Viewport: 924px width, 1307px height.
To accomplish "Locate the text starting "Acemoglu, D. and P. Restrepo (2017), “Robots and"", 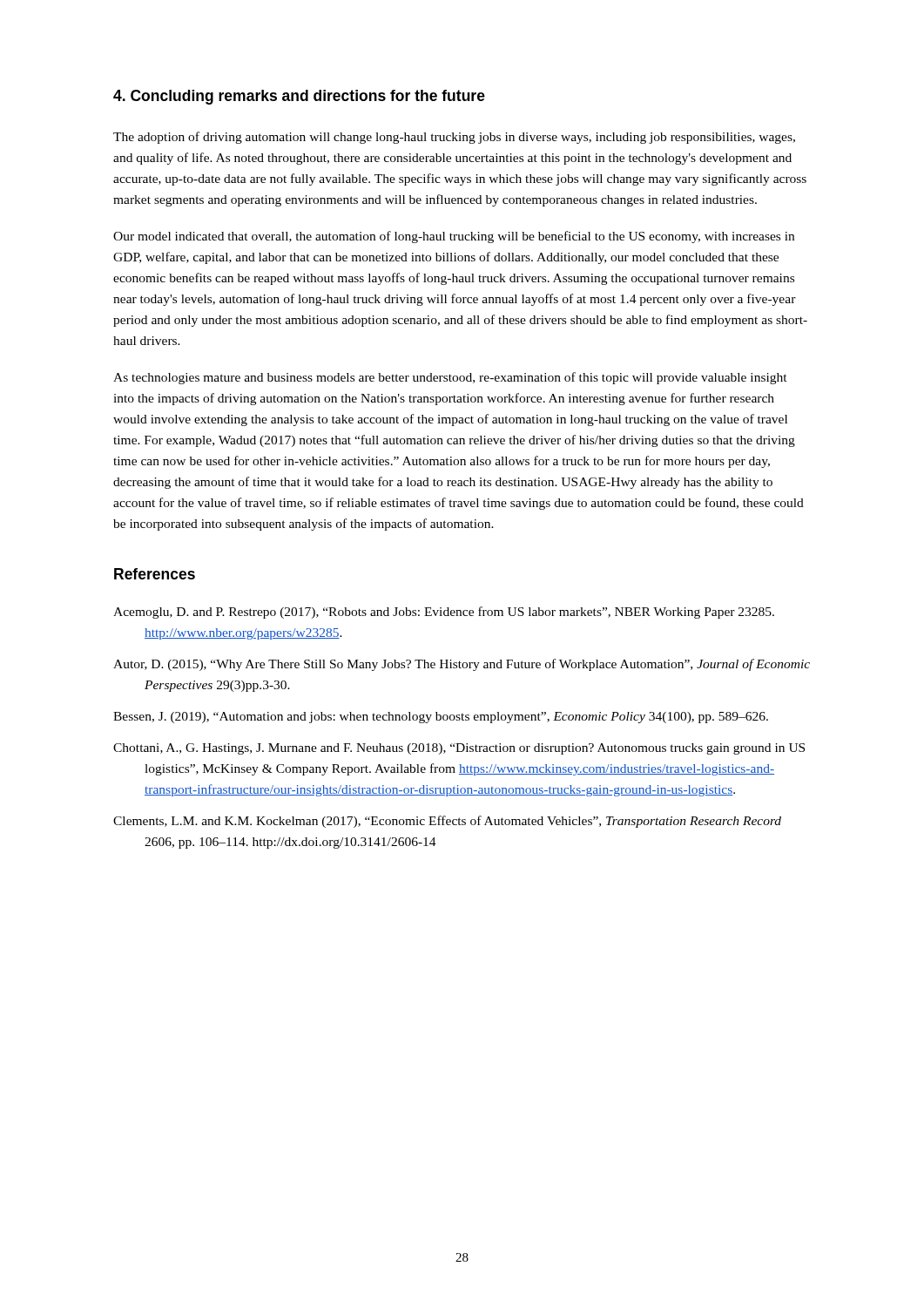I will coord(446,622).
